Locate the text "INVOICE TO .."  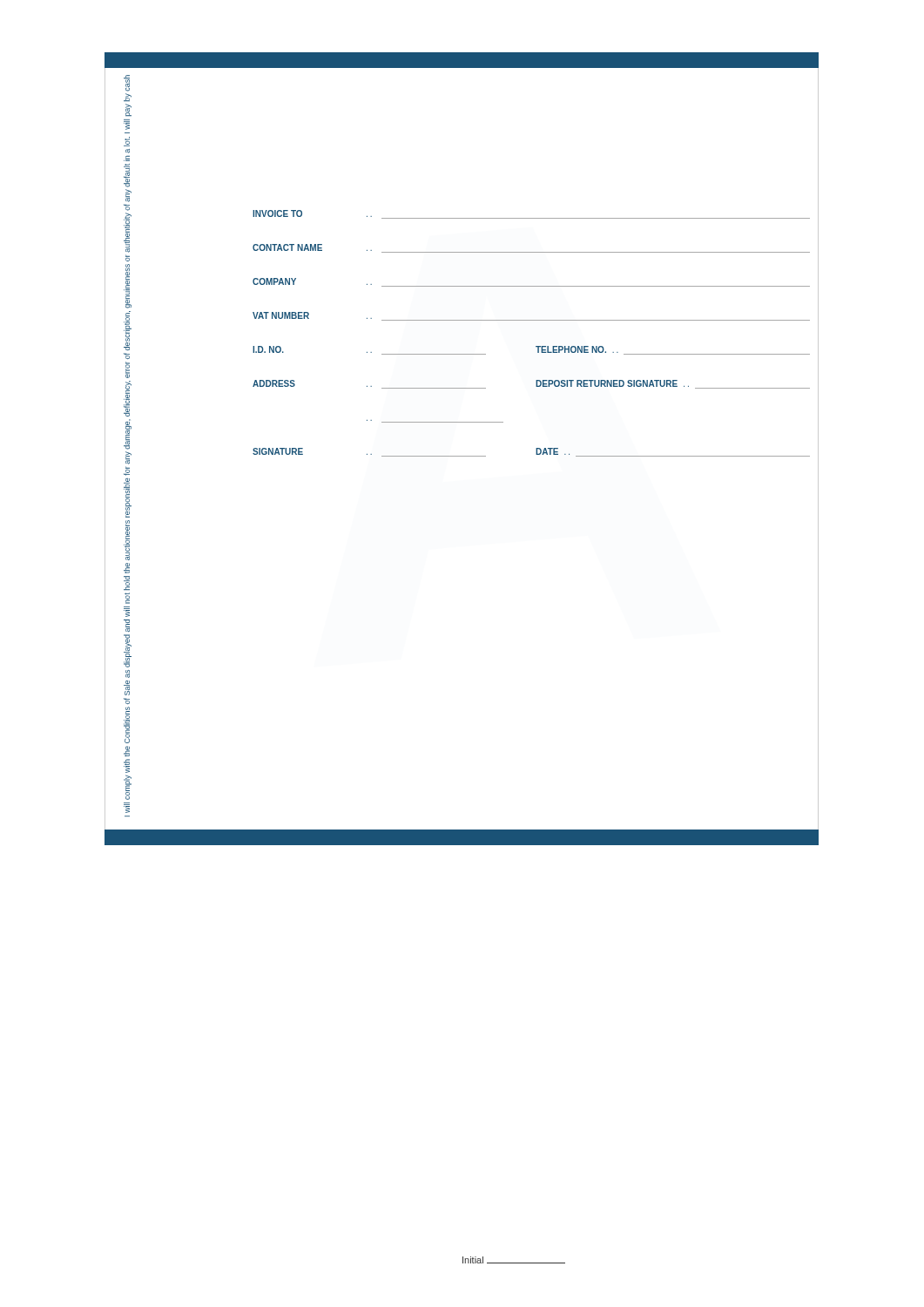[531, 214]
